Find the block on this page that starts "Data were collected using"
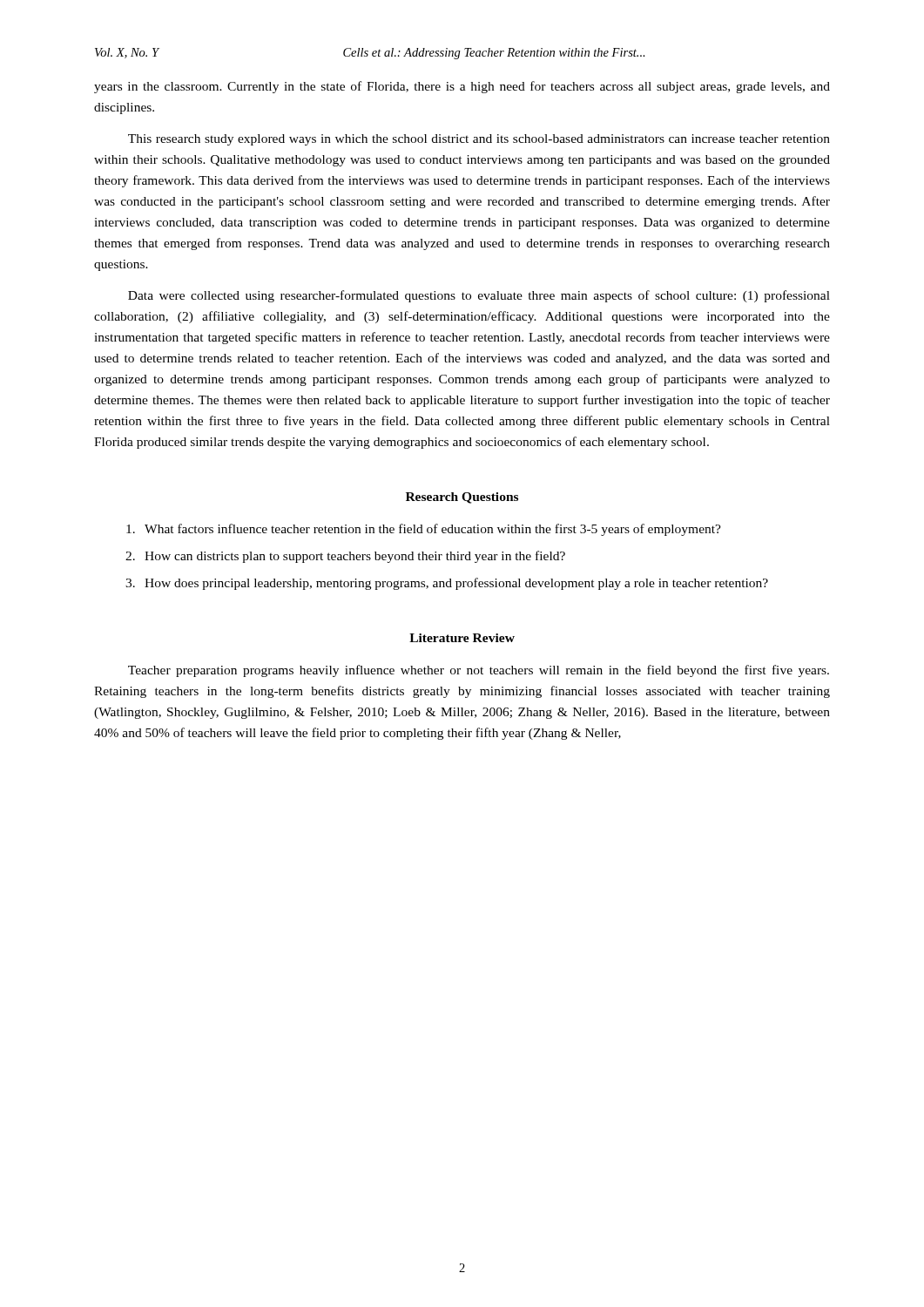 462,369
